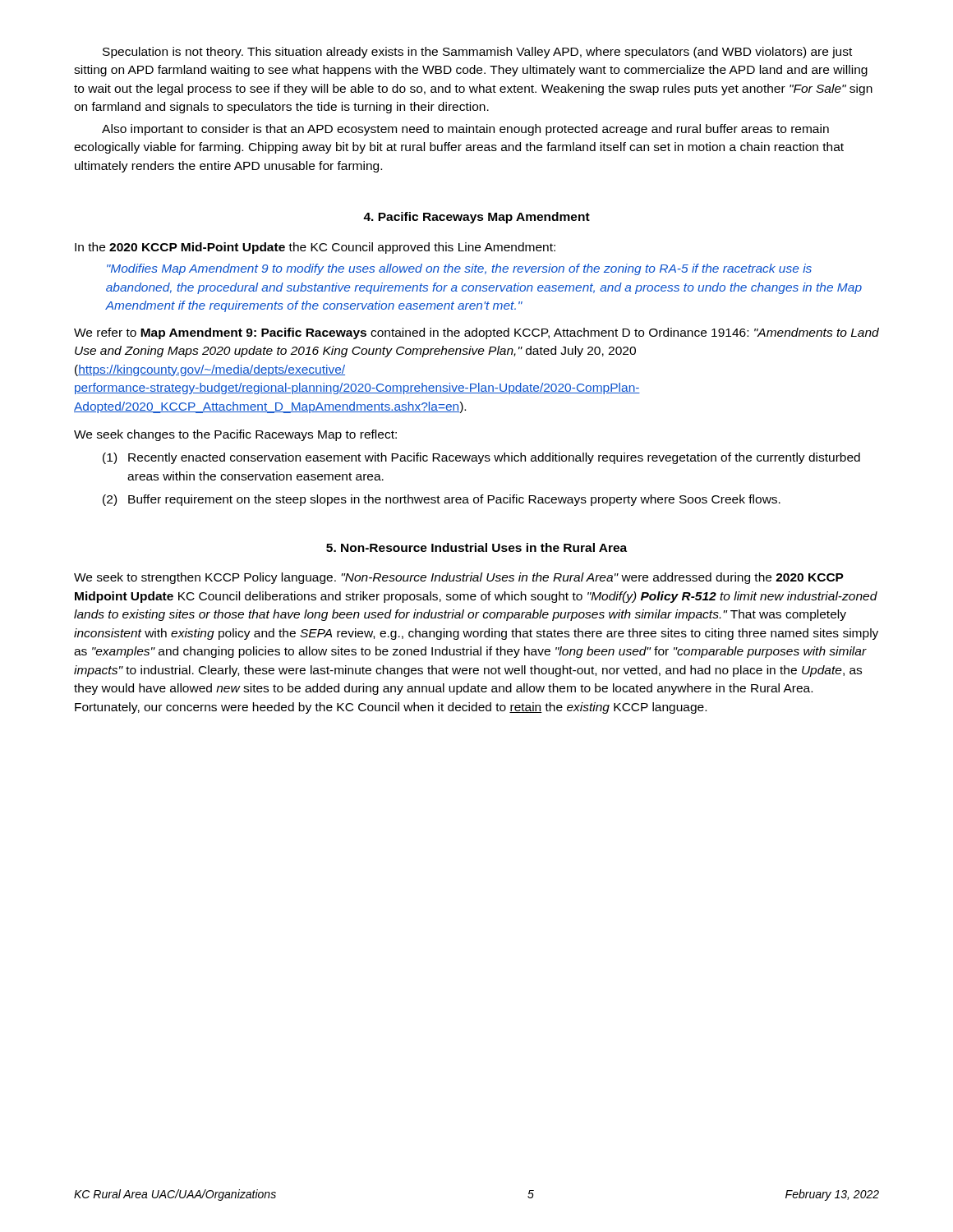Locate the text starting ""Modifies Map Amendment 9 to modify the uses"
The height and width of the screenshot is (1232, 953).
[484, 287]
